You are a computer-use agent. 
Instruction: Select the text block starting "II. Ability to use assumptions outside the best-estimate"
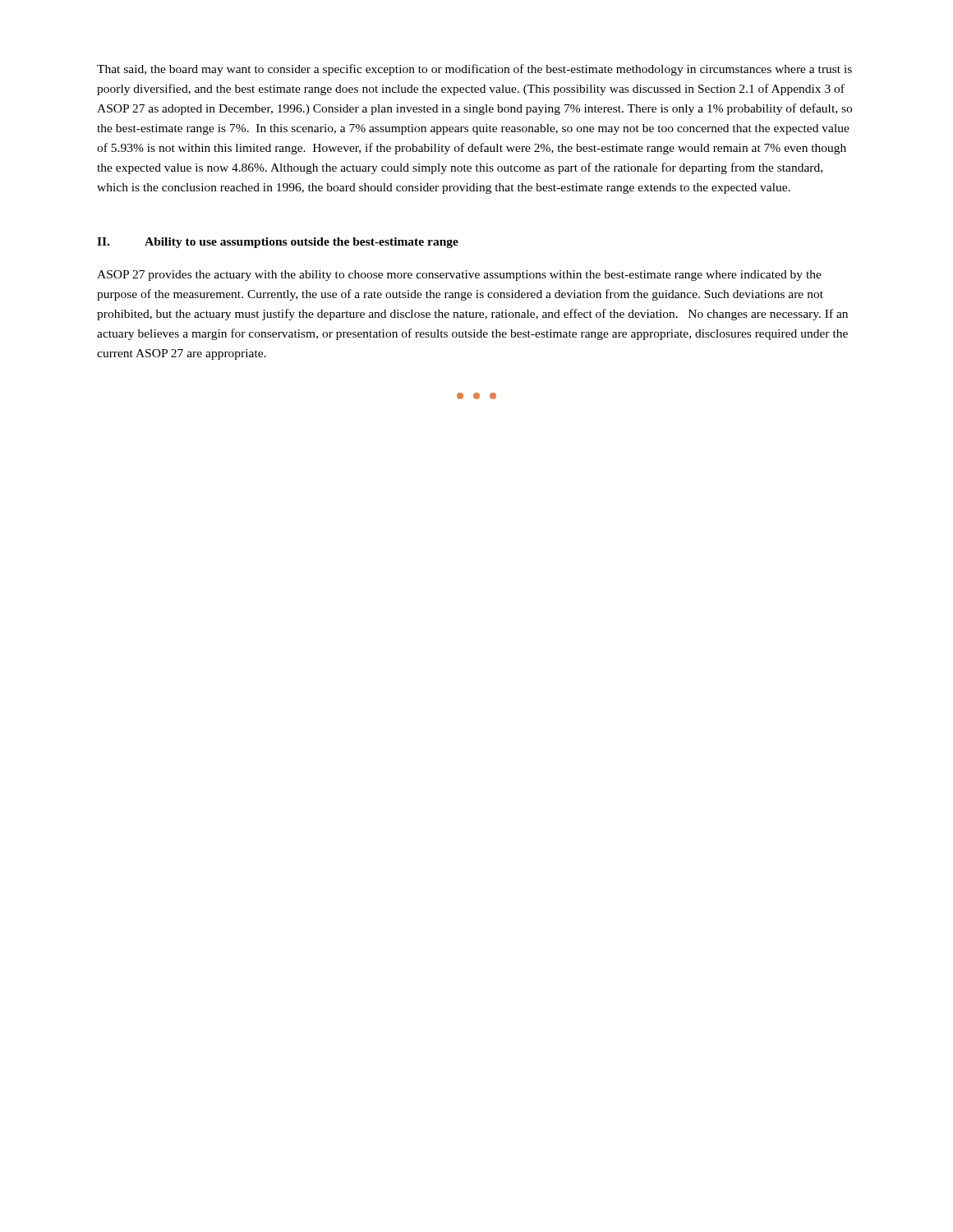(x=278, y=243)
